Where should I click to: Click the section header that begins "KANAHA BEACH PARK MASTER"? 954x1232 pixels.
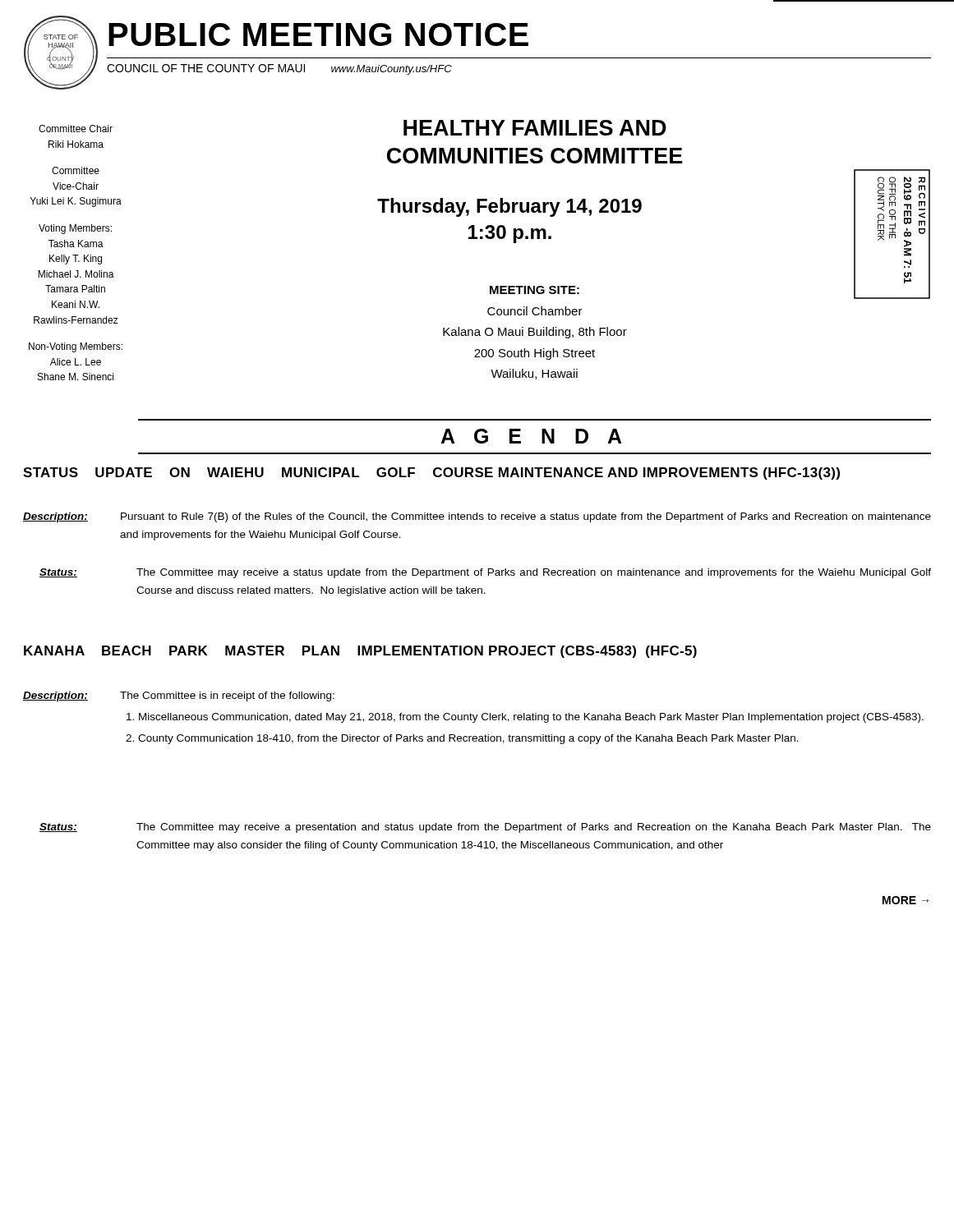coord(360,651)
